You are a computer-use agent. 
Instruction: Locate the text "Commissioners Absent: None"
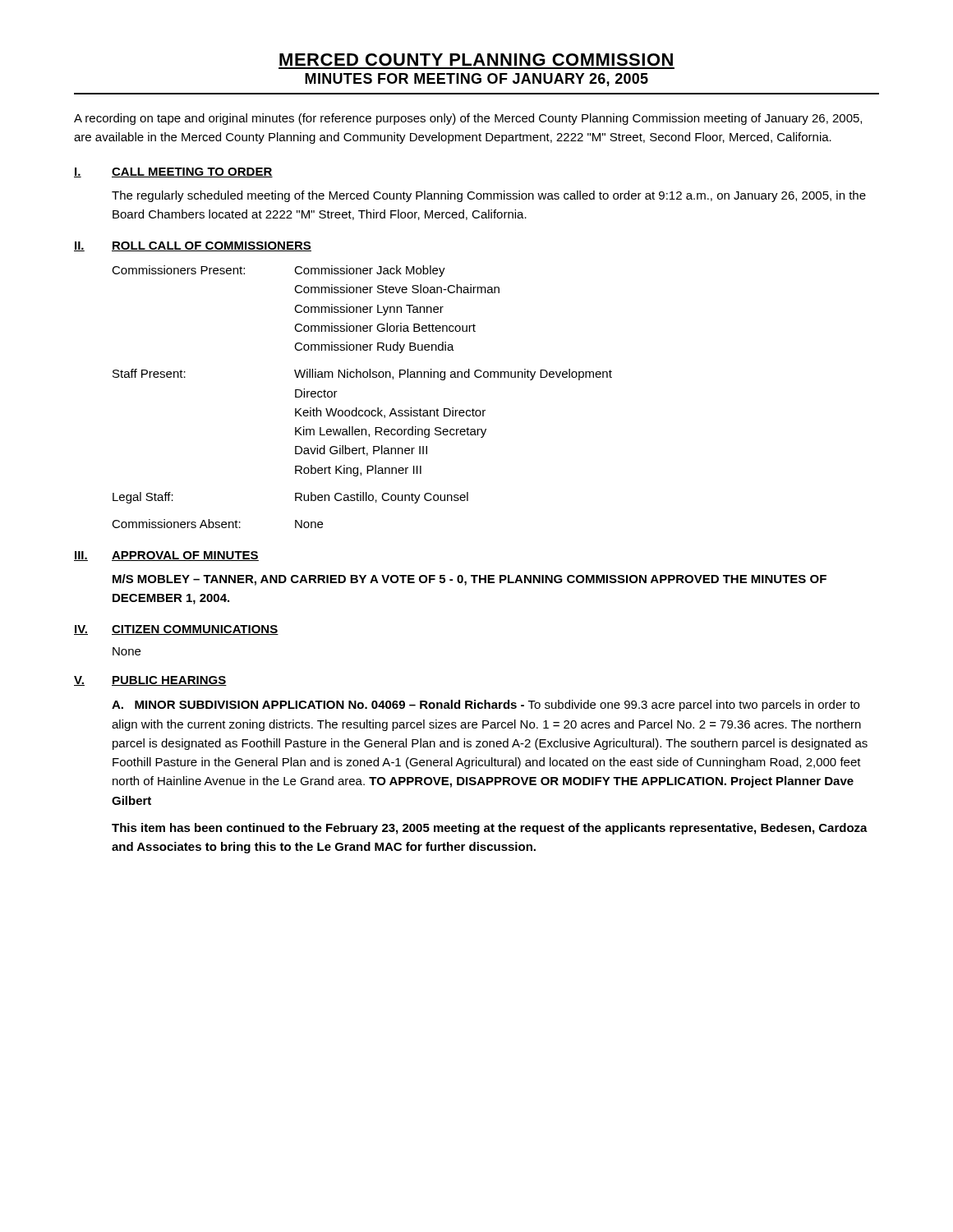pyautogui.click(x=218, y=524)
